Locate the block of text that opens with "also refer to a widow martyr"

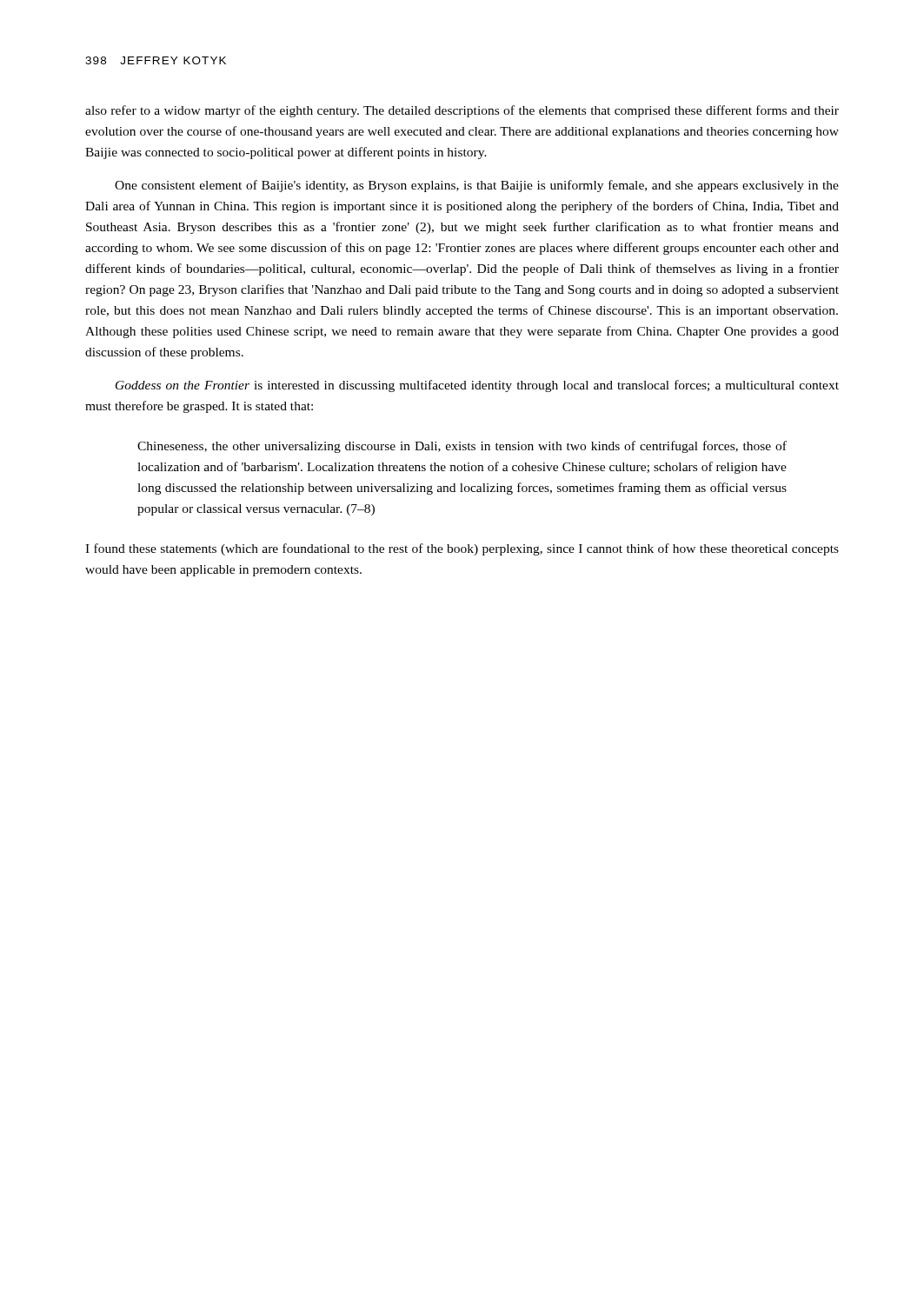tap(462, 131)
